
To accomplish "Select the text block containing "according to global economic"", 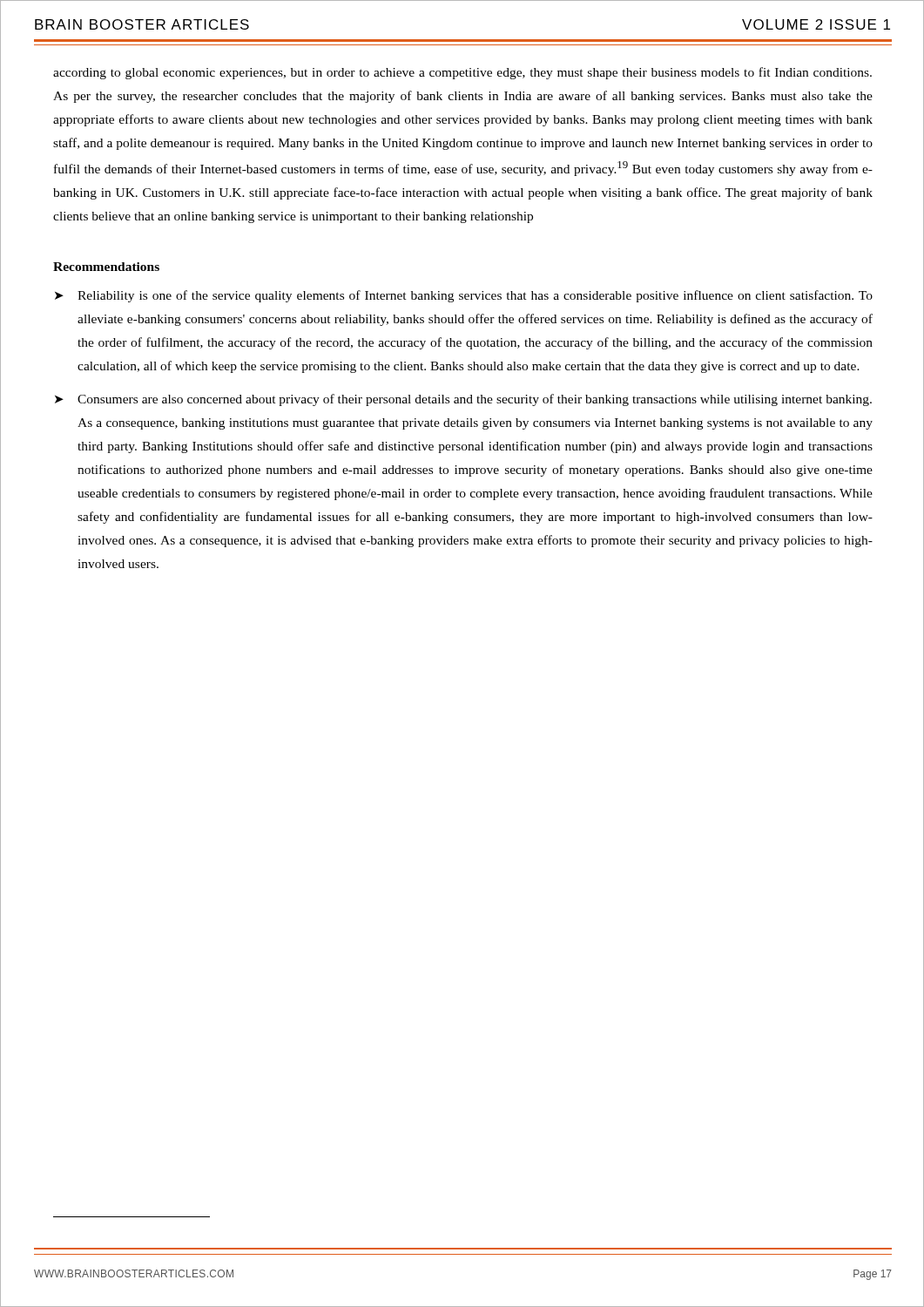I will [463, 144].
